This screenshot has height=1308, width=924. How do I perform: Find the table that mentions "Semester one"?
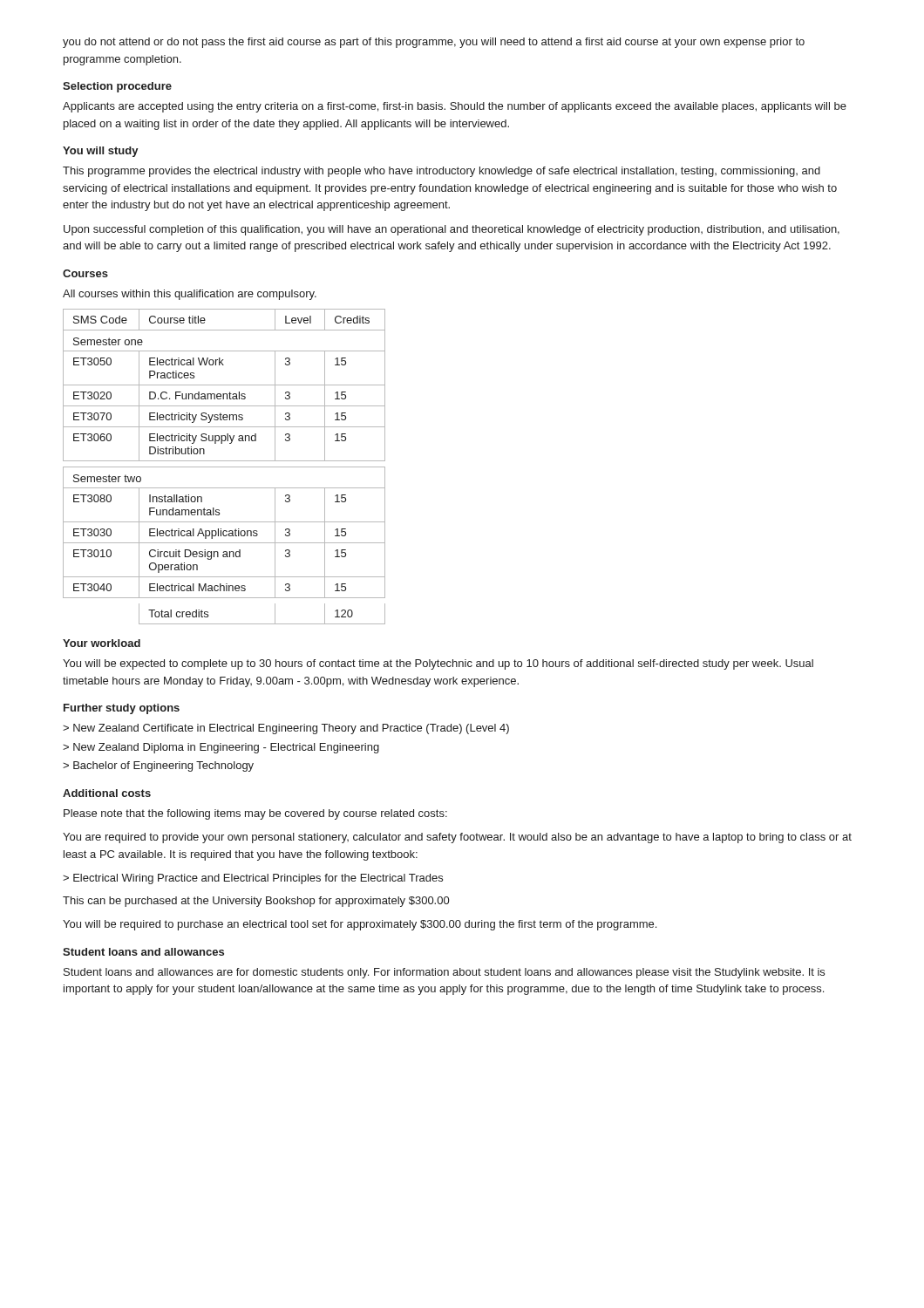tap(462, 466)
